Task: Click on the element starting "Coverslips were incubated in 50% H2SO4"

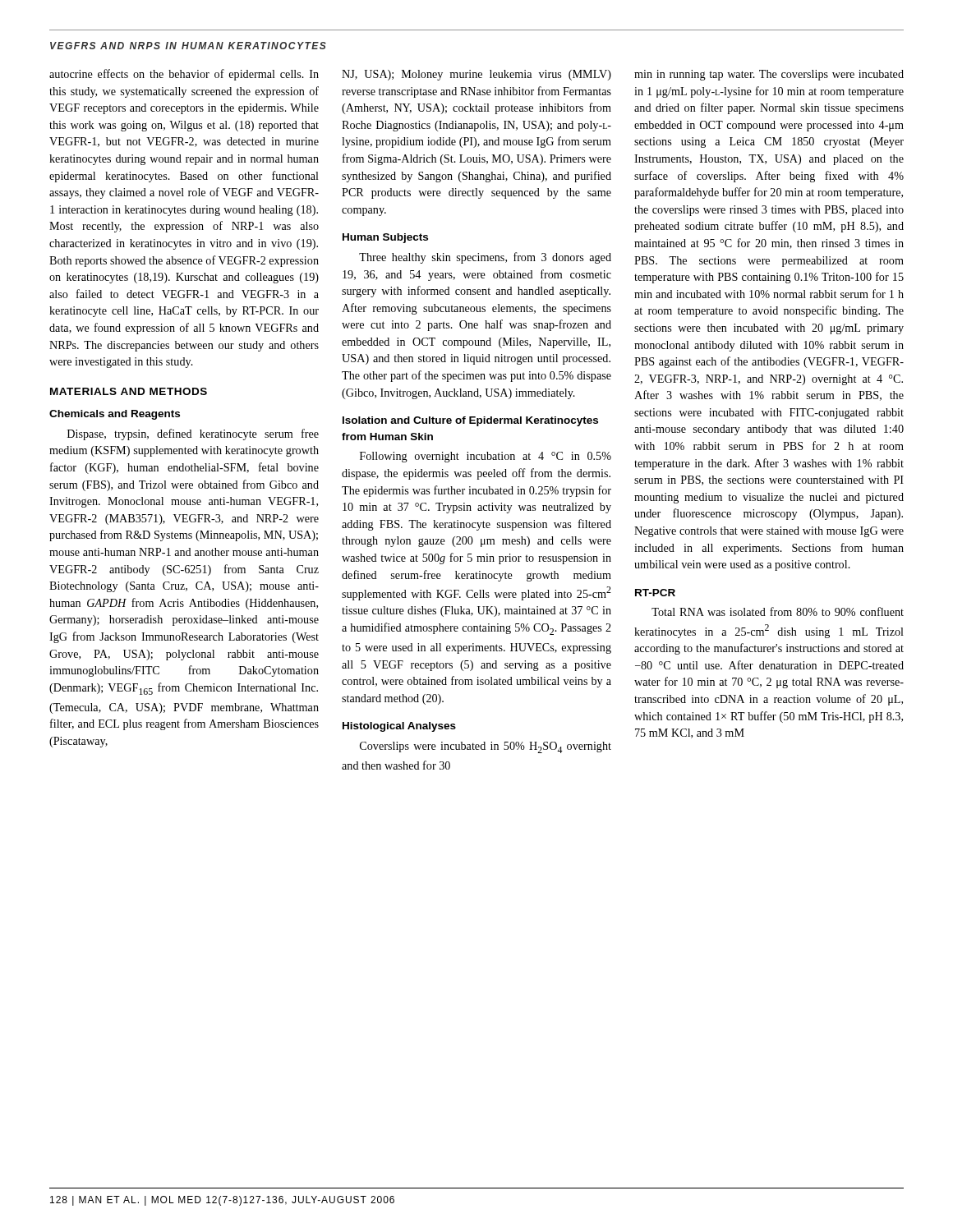Action: [476, 756]
